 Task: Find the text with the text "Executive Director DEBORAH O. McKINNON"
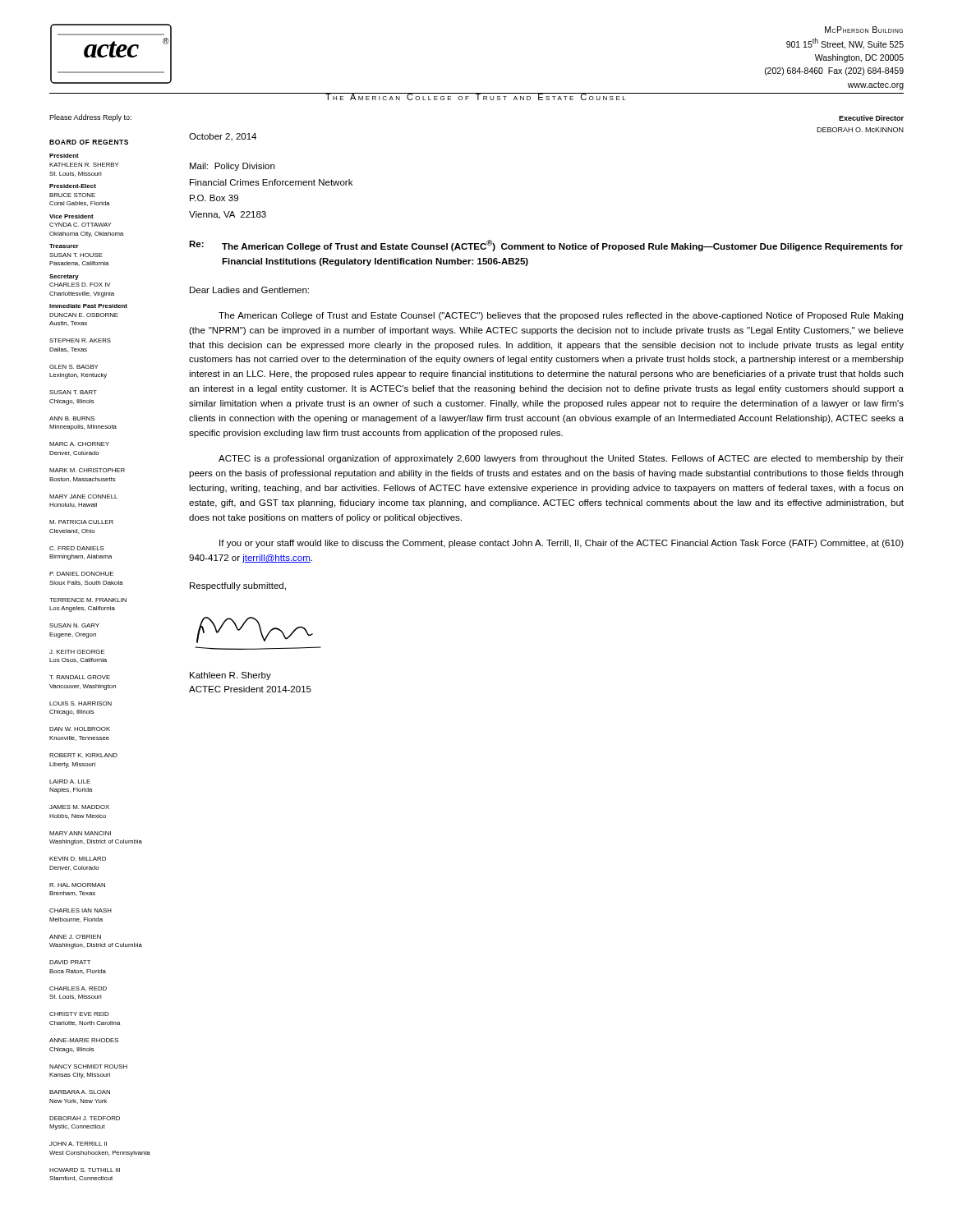tap(860, 124)
